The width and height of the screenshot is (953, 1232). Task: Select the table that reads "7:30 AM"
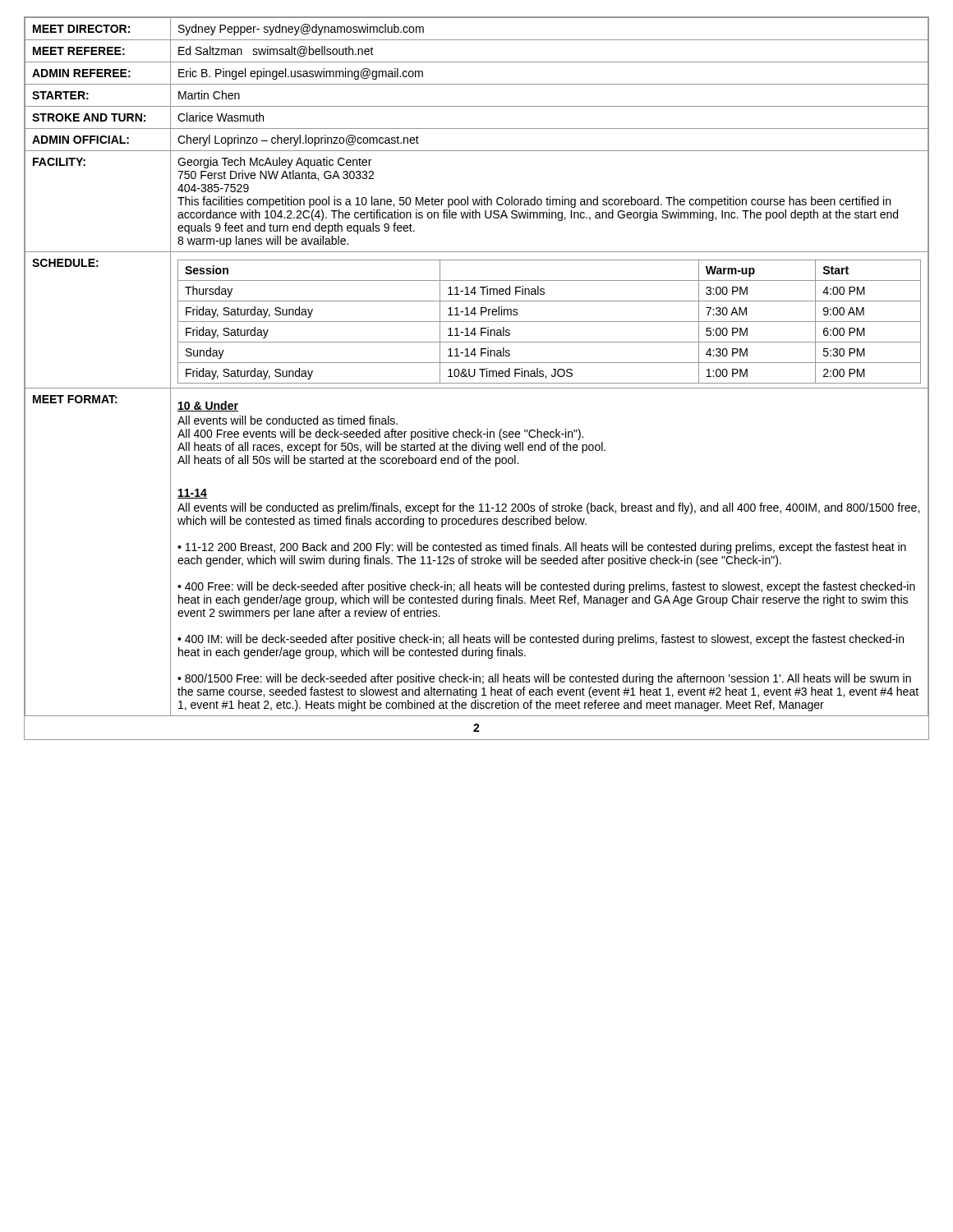(x=476, y=320)
